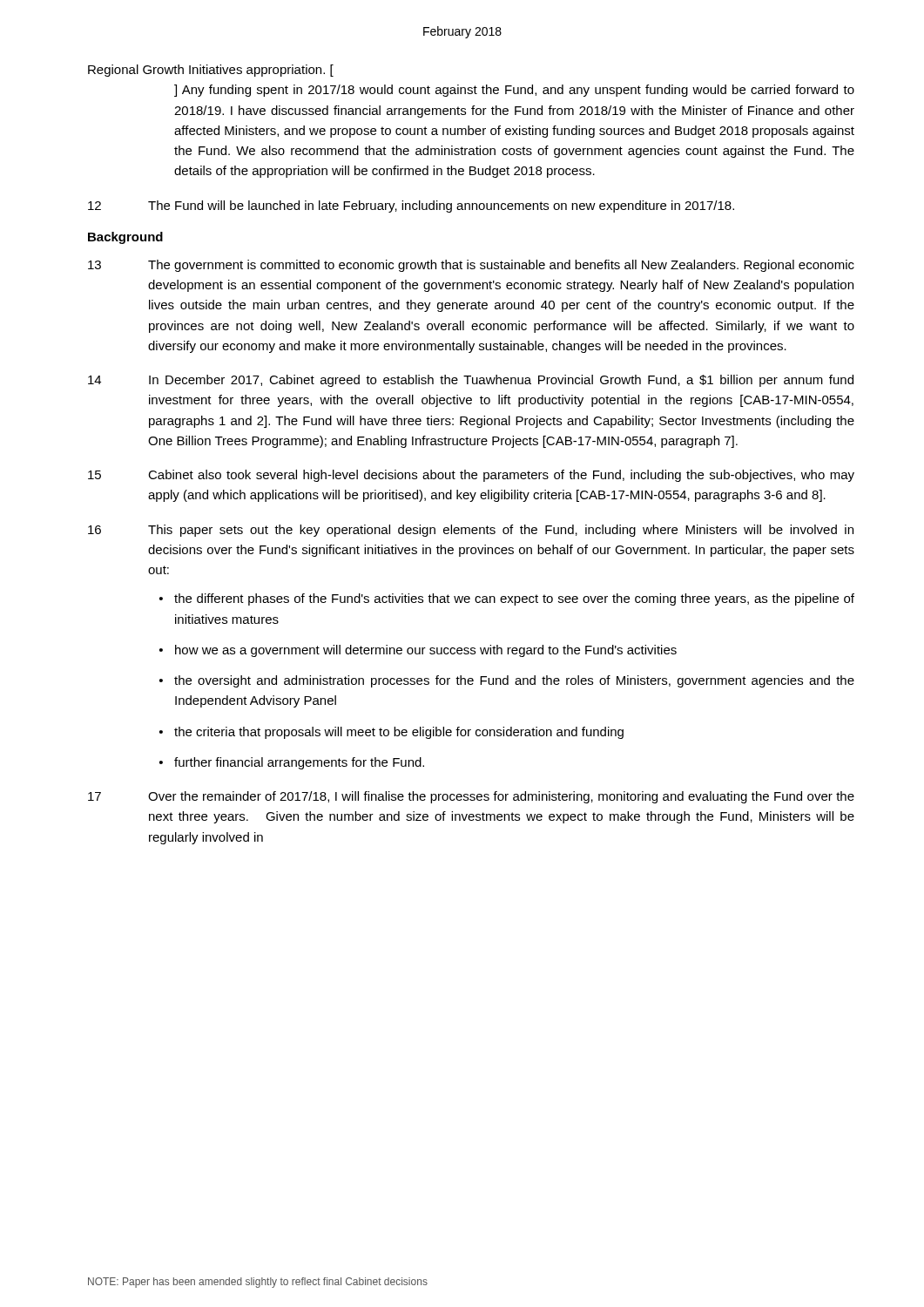The height and width of the screenshot is (1307, 924).
Task: Point to the block beginning "17 Over the remainder of 2017/18,"
Action: coord(471,816)
